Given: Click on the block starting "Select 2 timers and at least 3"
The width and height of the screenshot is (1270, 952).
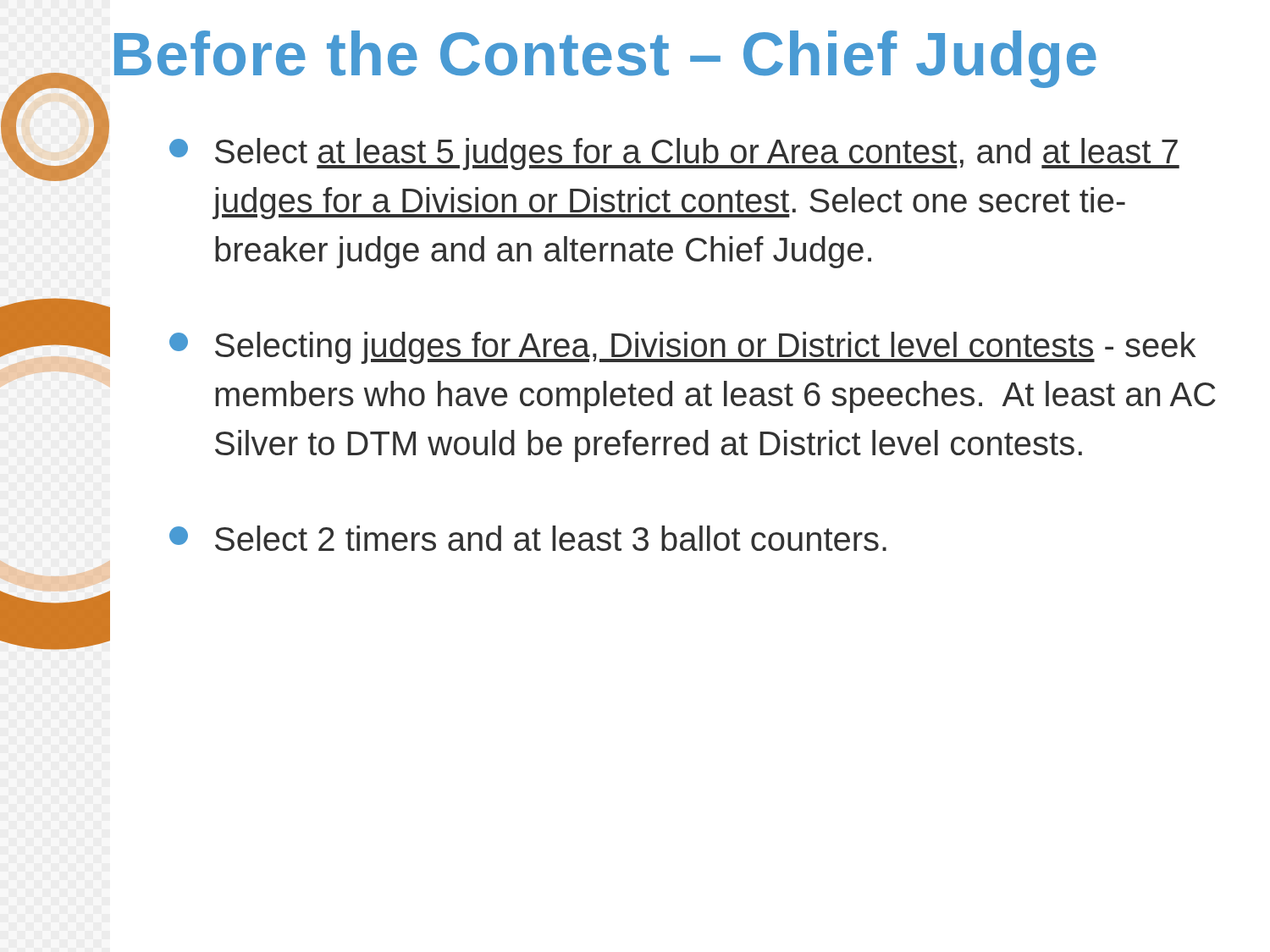Looking at the screenshot, I should point(529,539).
